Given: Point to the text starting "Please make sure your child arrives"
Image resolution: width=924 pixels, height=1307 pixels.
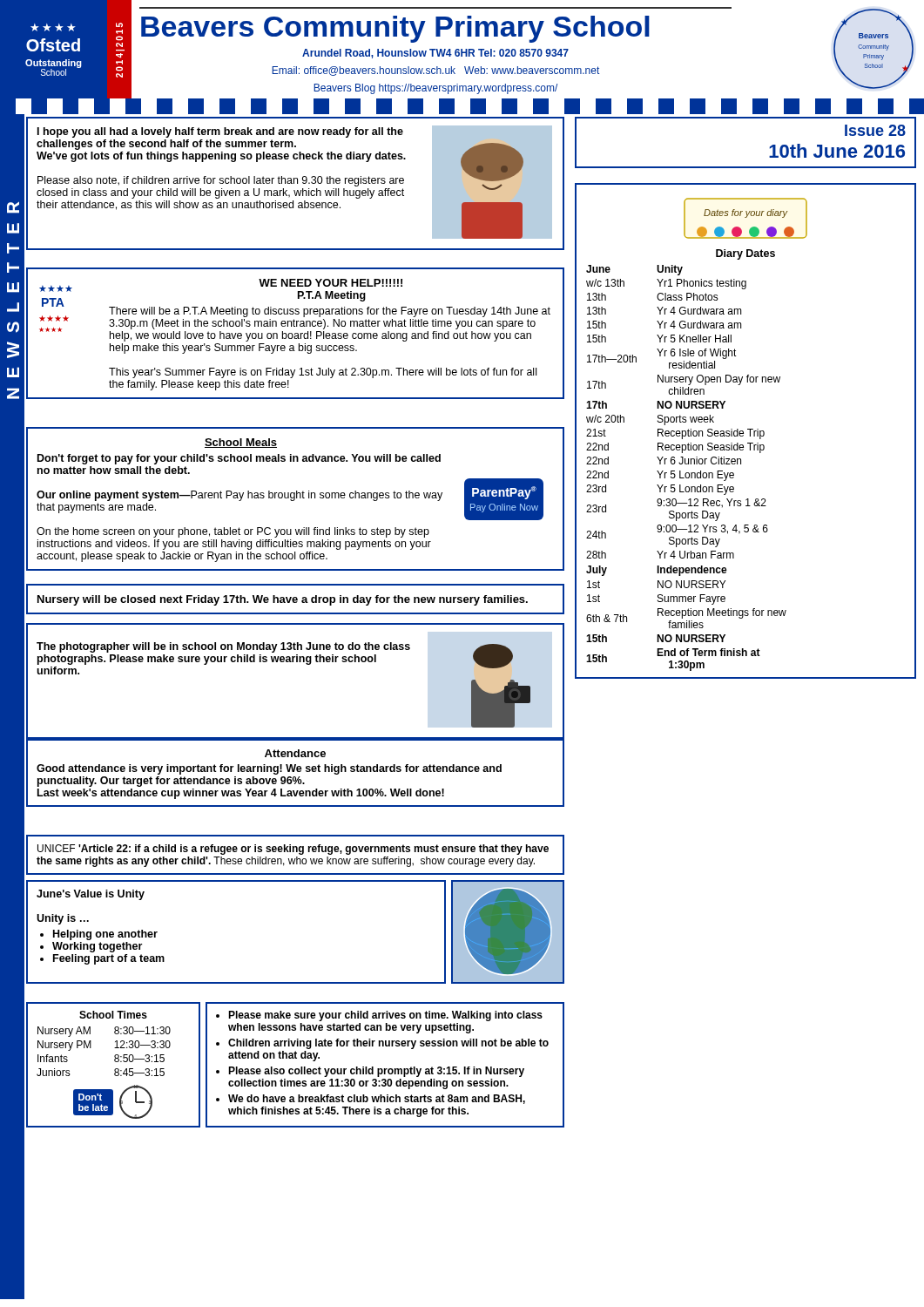Looking at the screenshot, I should 391,1063.
